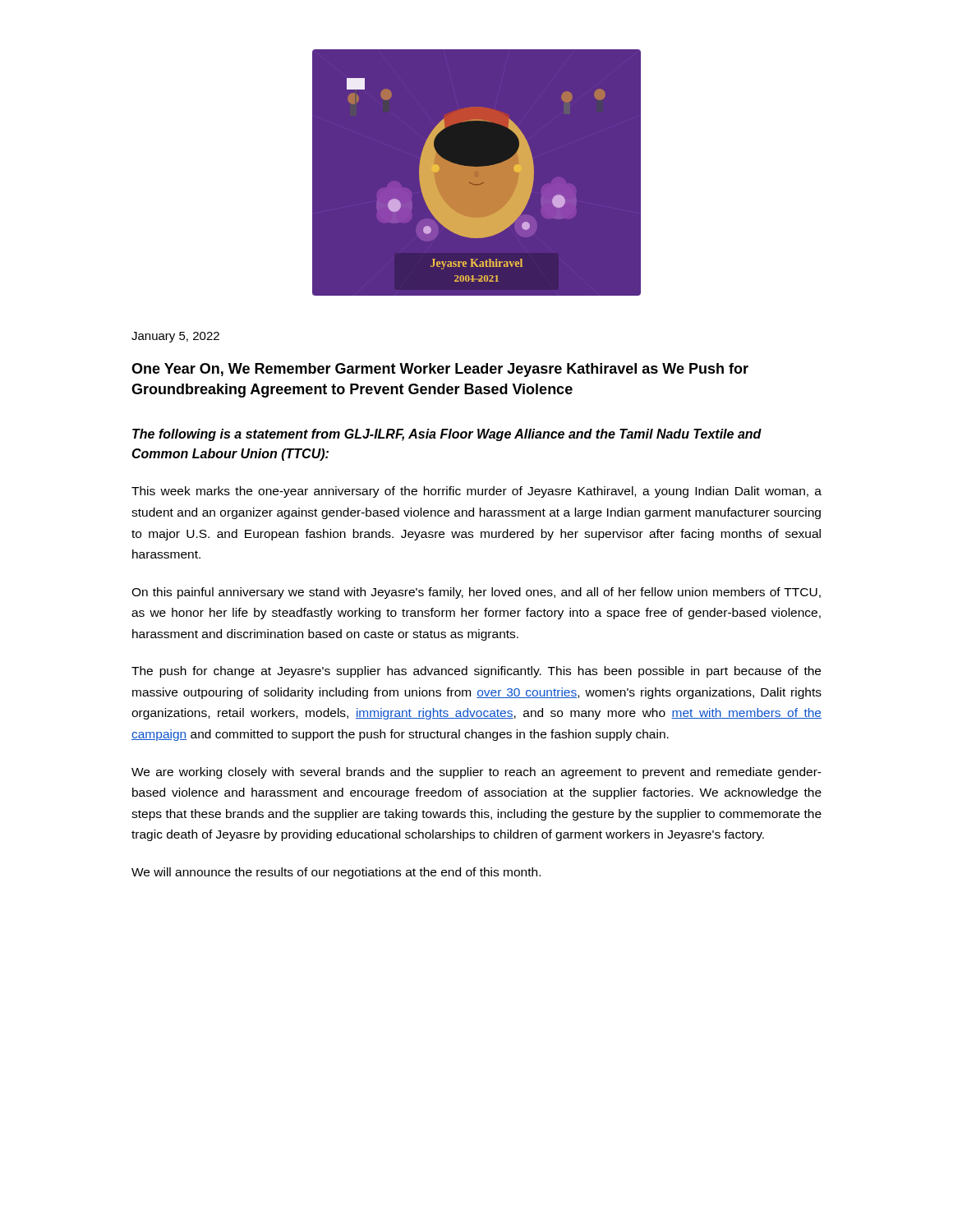Select the text block starting "One Year On,"
The width and height of the screenshot is (953, 1232).
coord(440,379)
